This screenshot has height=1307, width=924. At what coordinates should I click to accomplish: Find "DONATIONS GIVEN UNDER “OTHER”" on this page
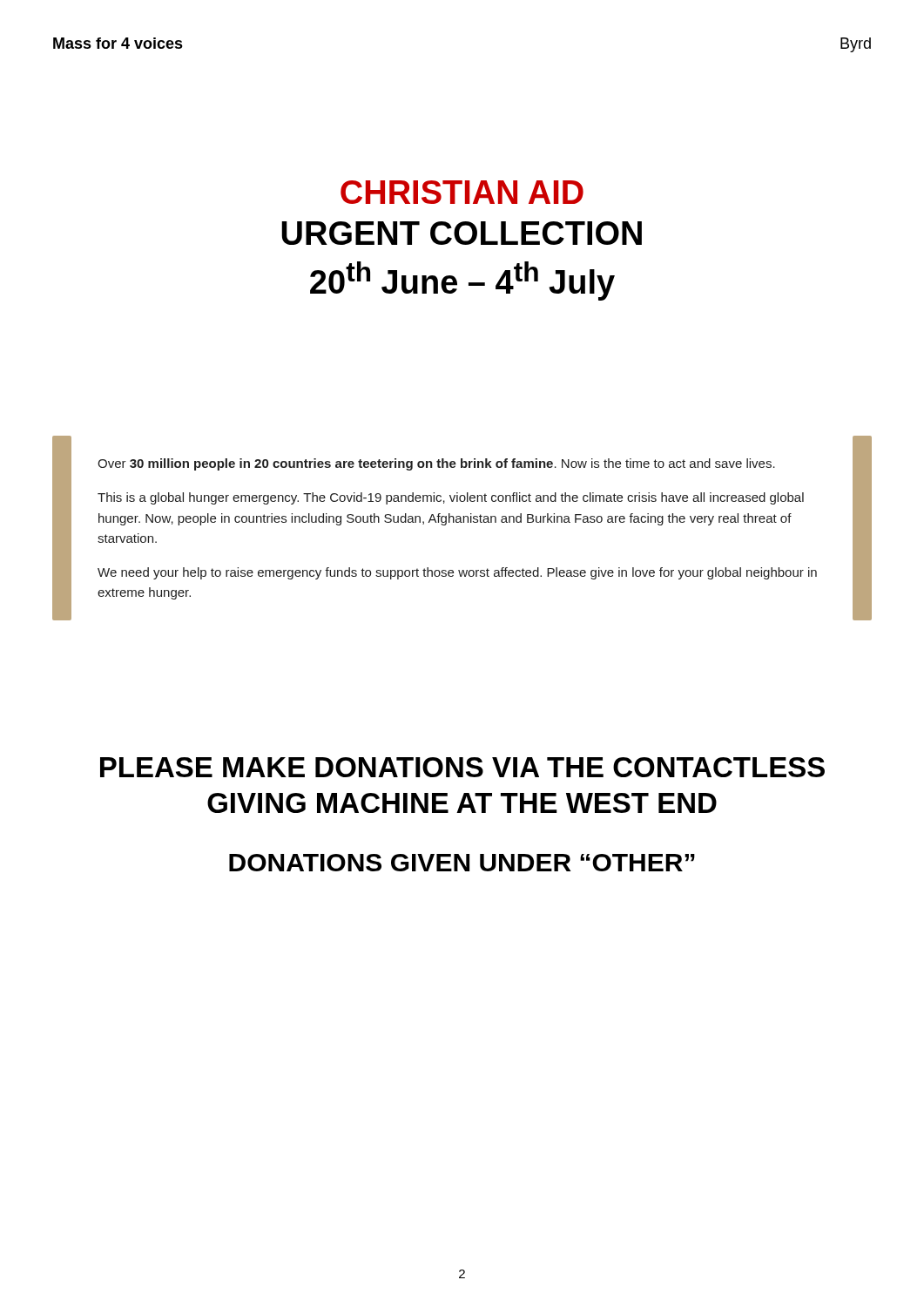[x=462, y=862]
